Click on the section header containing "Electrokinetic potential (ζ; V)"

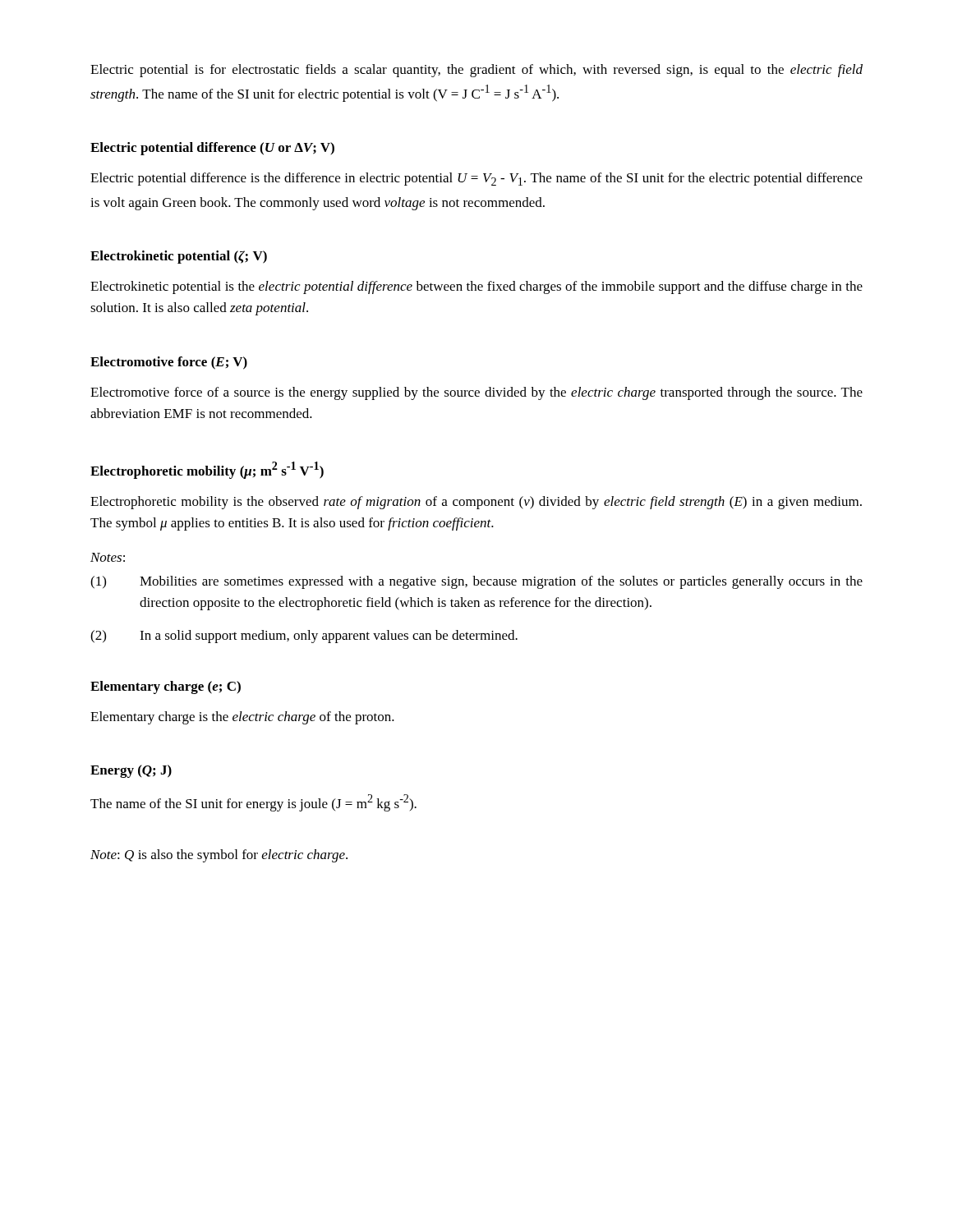179,256
